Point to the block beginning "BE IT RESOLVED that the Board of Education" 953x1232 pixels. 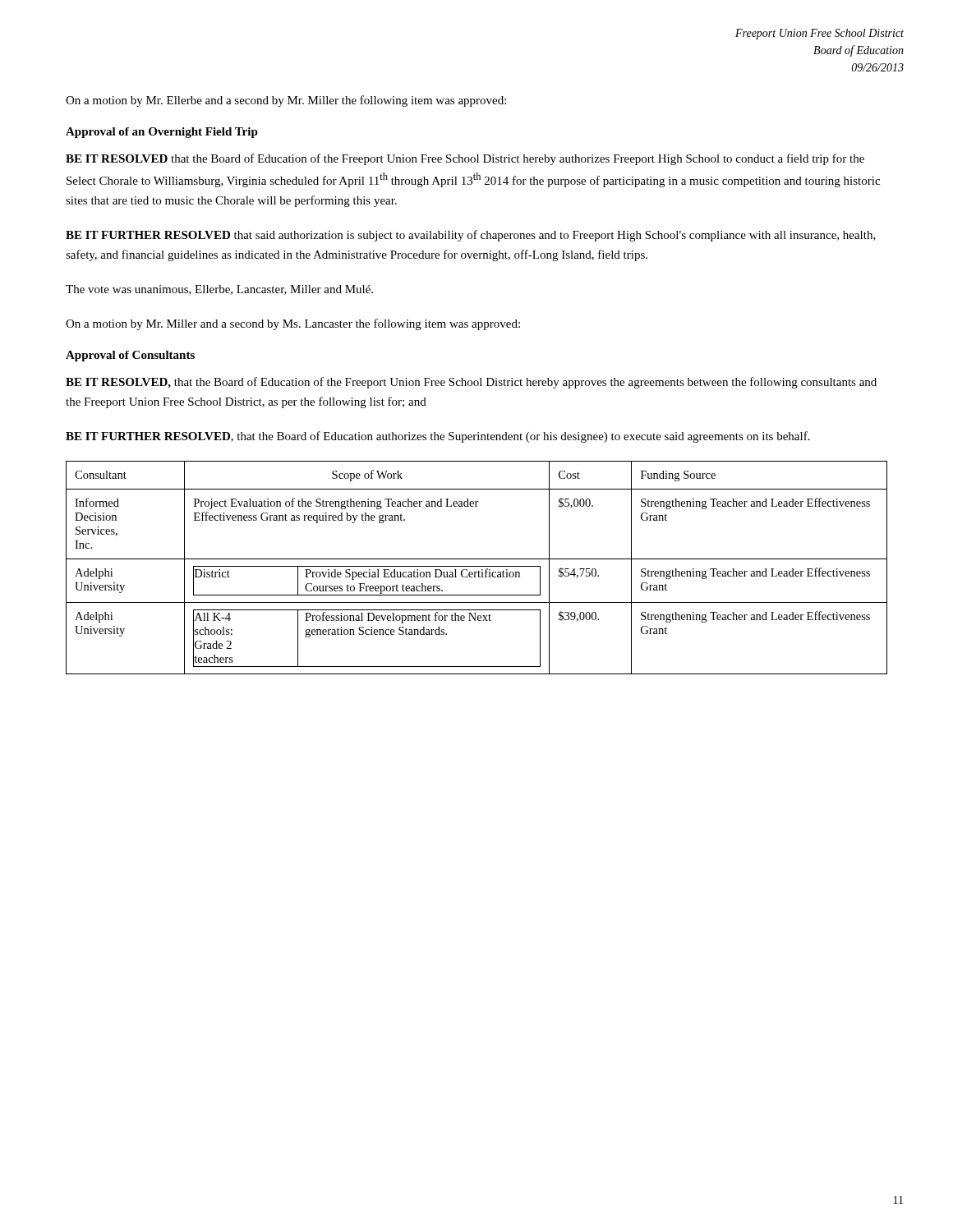473,179
